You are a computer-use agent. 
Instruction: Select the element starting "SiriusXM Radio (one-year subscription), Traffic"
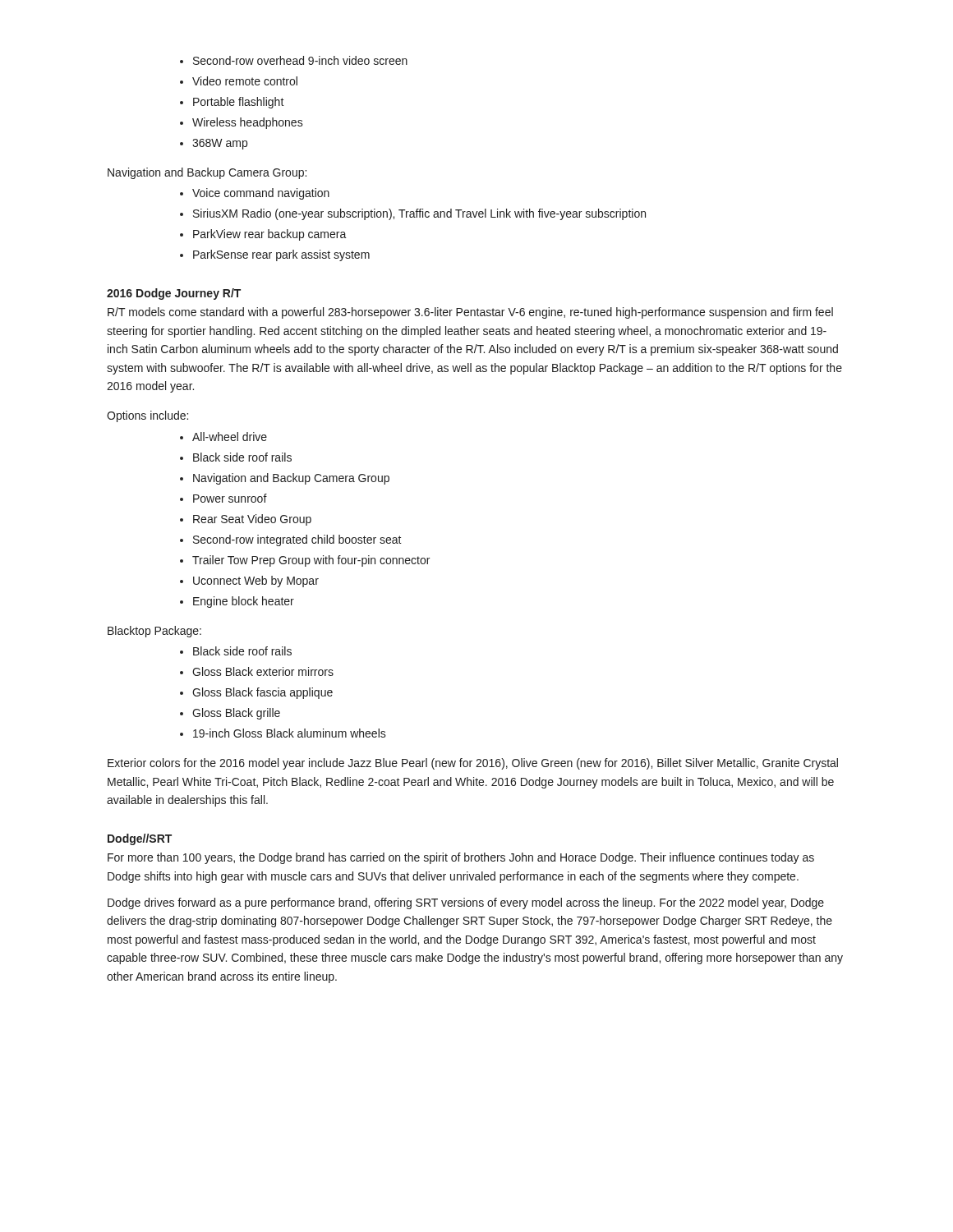509,214
